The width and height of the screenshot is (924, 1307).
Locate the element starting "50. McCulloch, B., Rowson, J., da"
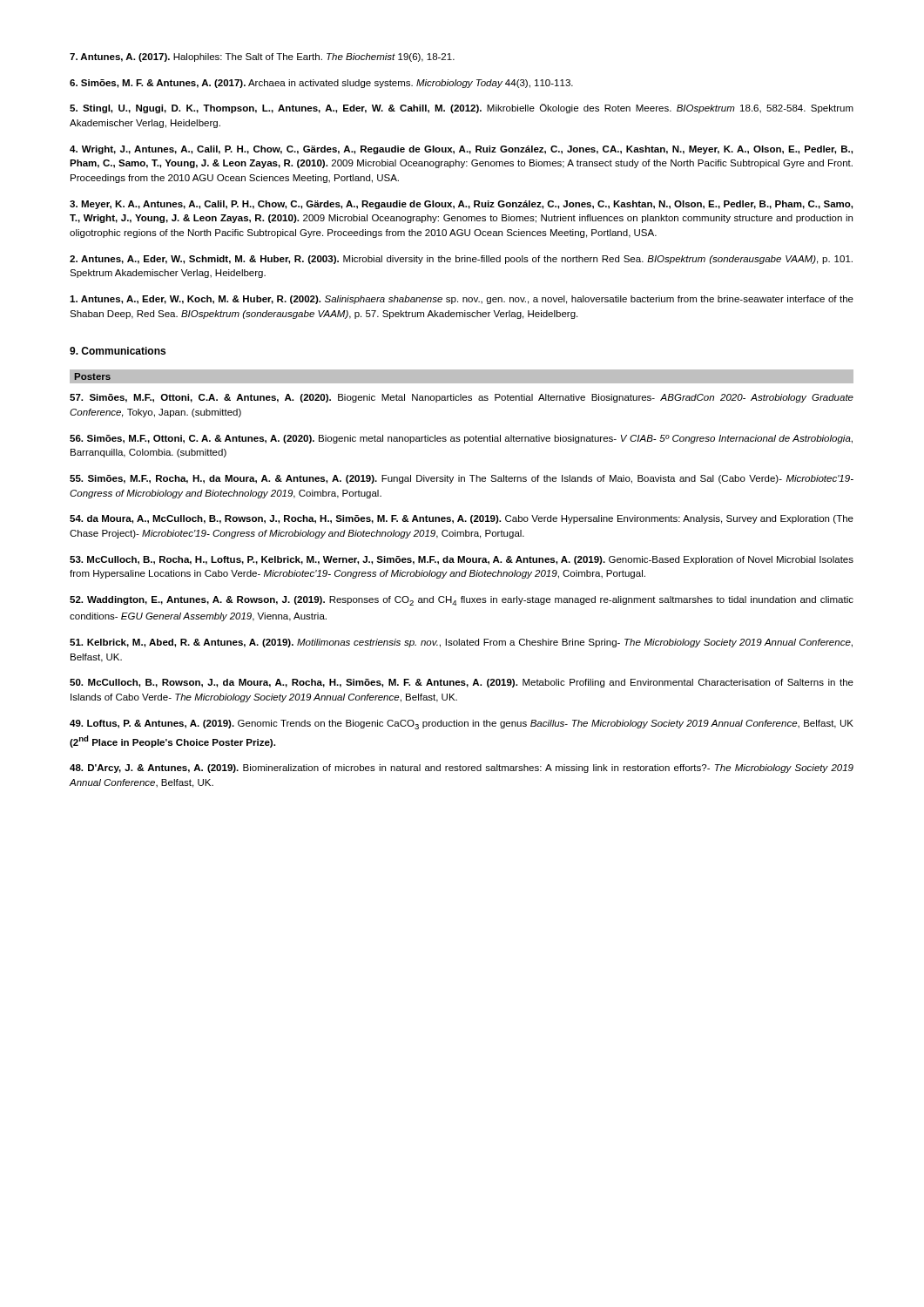click(462, 690)
